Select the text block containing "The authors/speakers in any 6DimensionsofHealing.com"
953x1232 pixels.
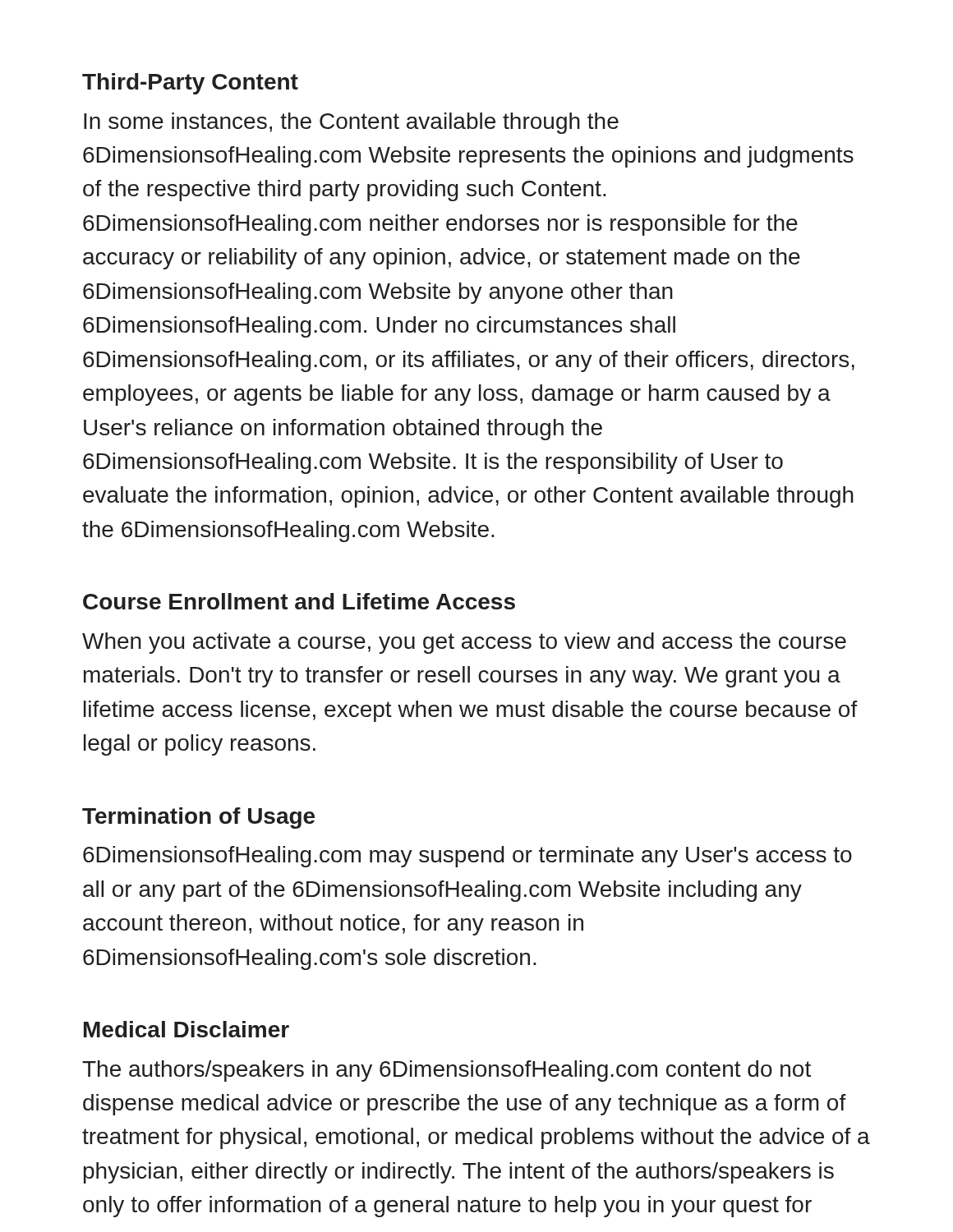click(x=476, y=1137)
